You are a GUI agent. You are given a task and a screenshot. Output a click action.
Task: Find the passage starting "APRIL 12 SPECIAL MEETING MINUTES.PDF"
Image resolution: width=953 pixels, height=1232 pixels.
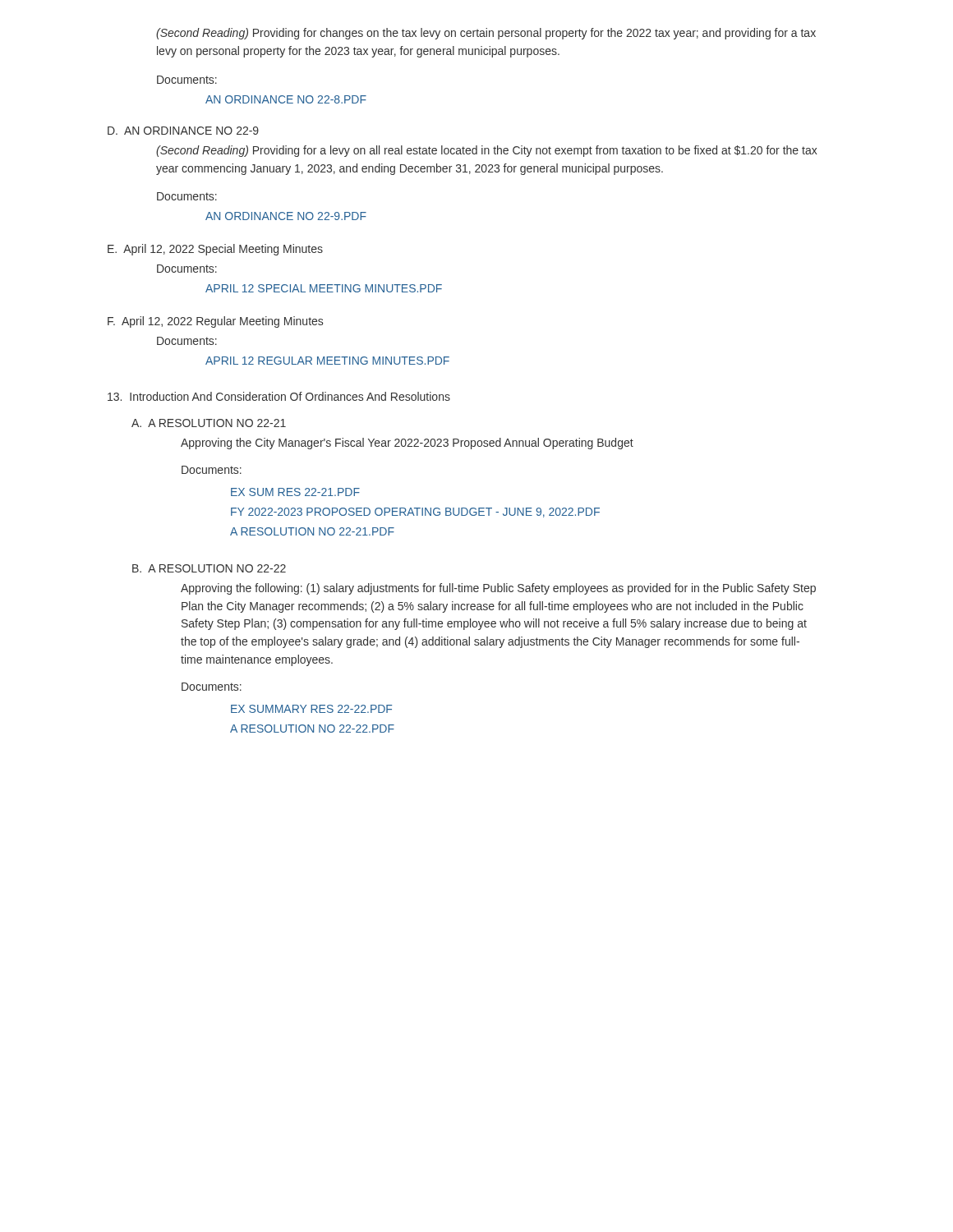[x=324, y=288]
